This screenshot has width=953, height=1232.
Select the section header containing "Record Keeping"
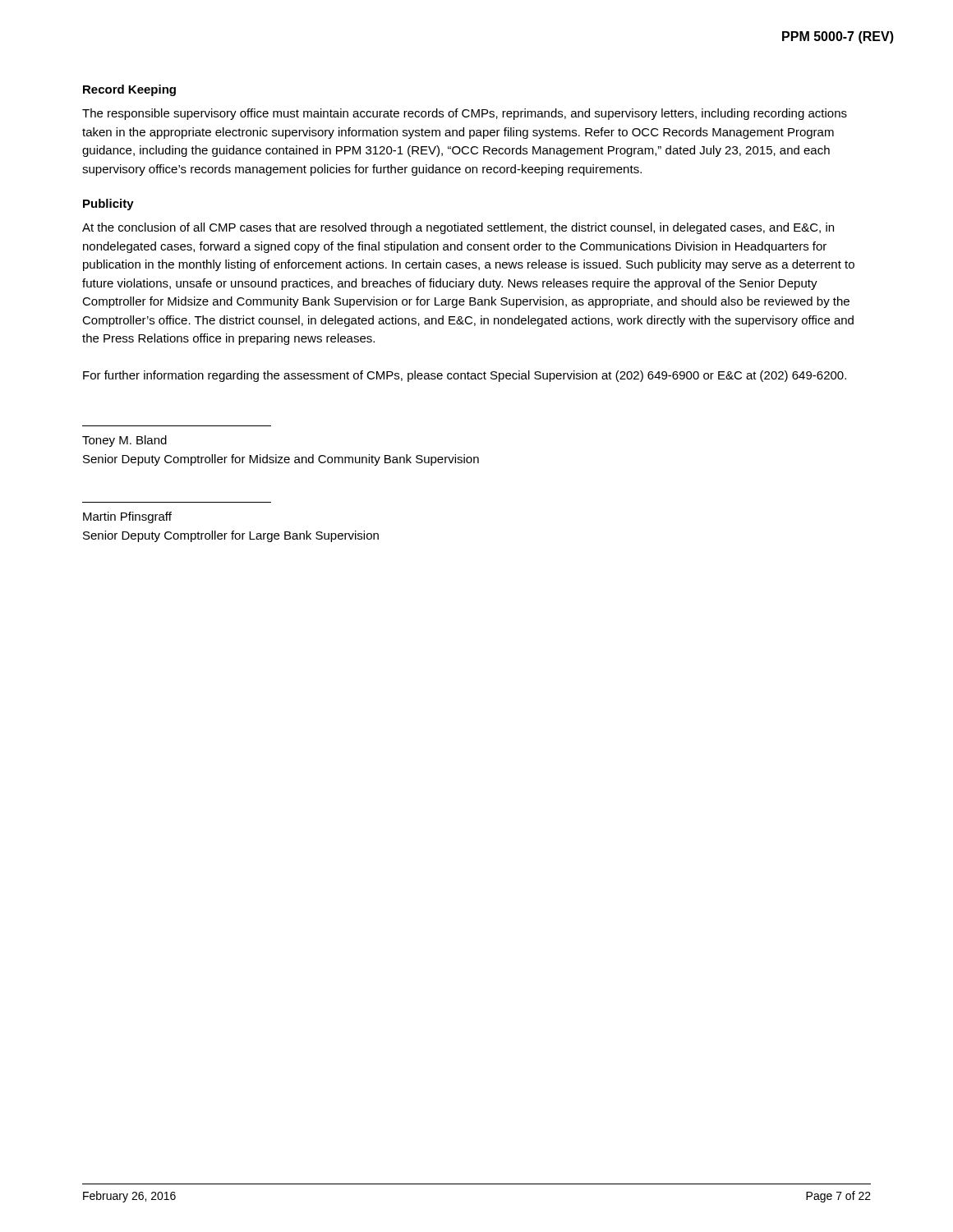pyautogui.click(x=129, y=89)
